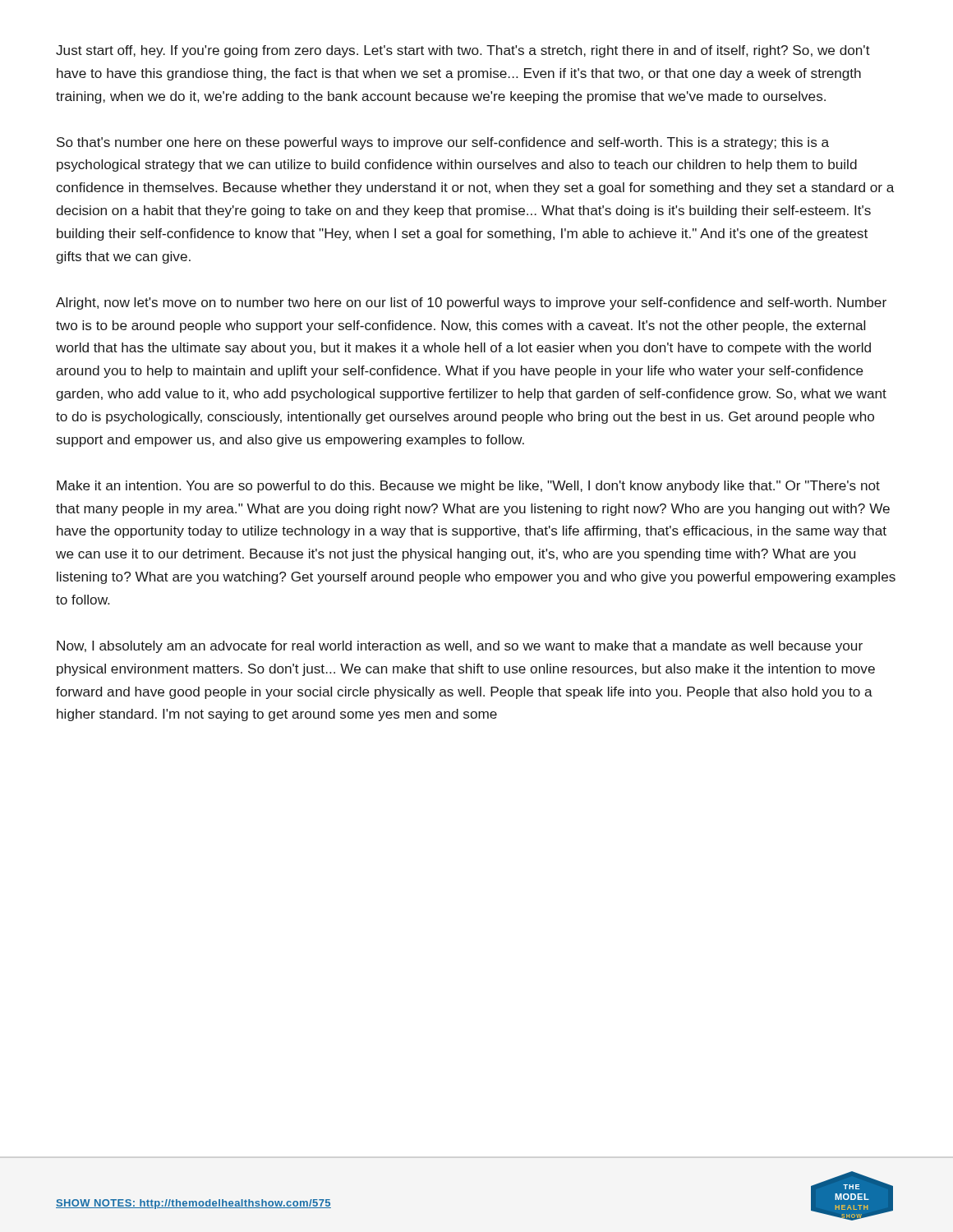
Task: Locate a logo
Action: pos(852,1195)
